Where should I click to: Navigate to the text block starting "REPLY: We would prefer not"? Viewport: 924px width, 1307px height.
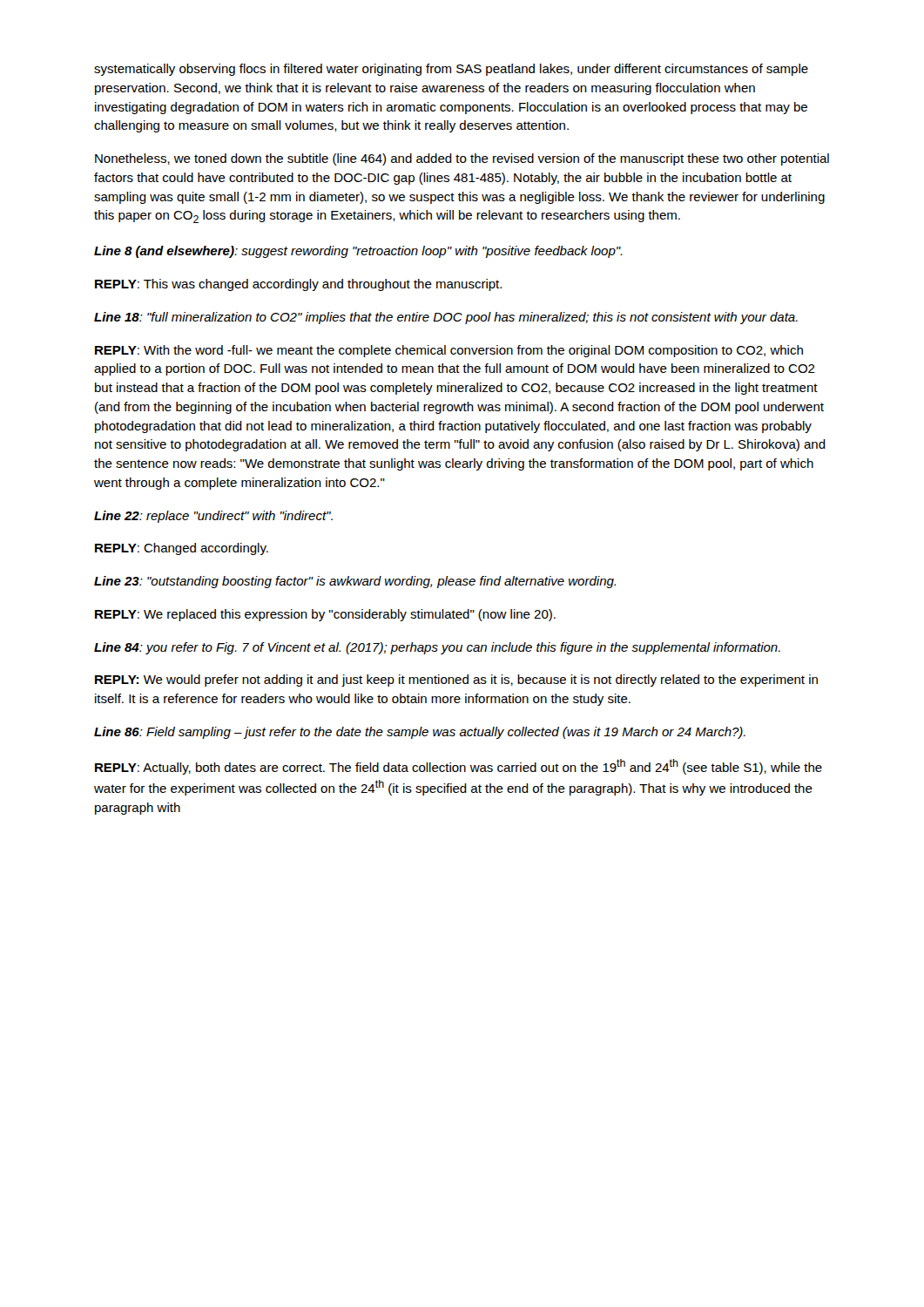click(x=456, y=689)
